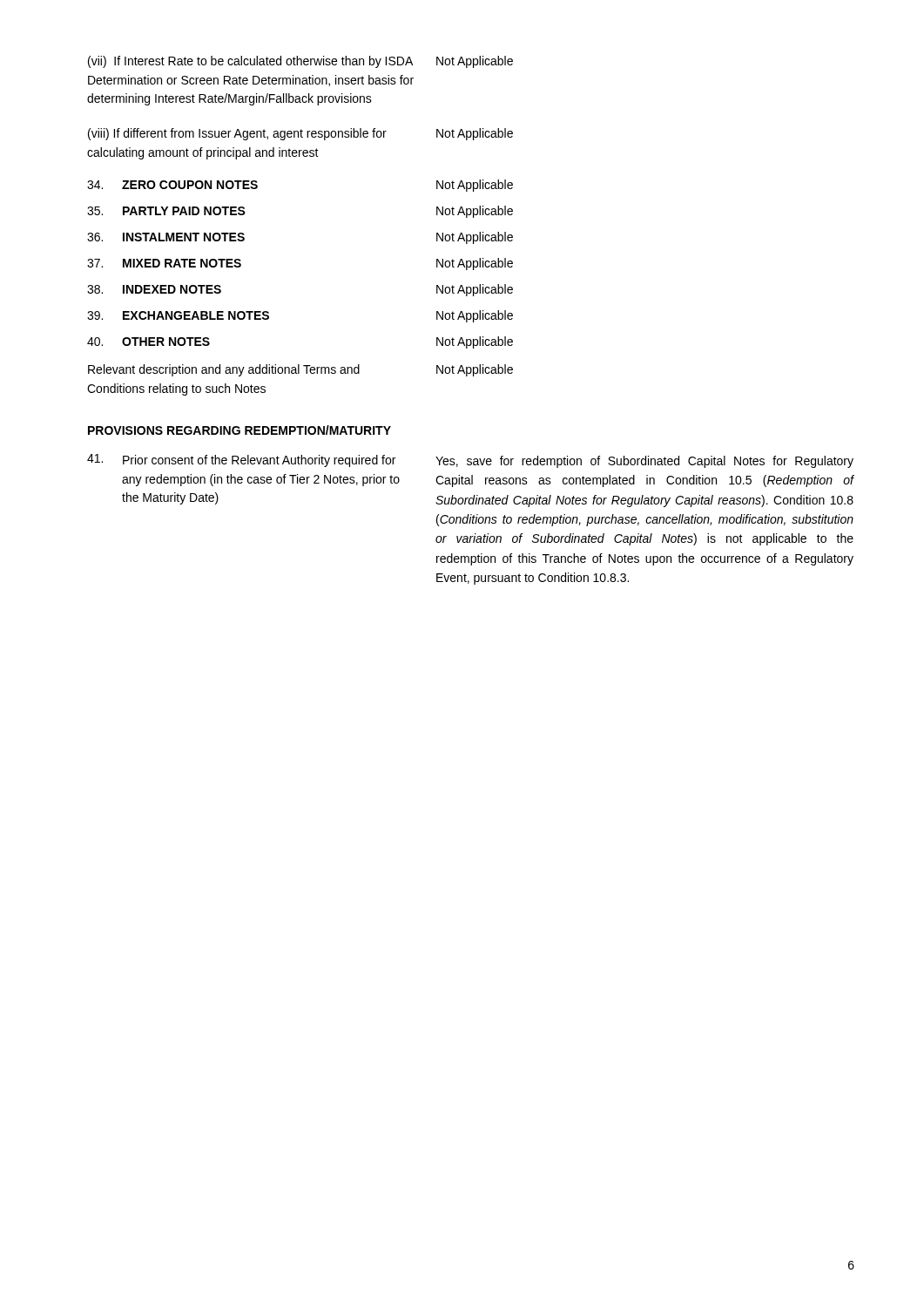The height and width of the screenshot is (1307, 924).
Task: Locate the list item containing "34. ZERO COUPON NOTES Not"
Action: point(470,185)
